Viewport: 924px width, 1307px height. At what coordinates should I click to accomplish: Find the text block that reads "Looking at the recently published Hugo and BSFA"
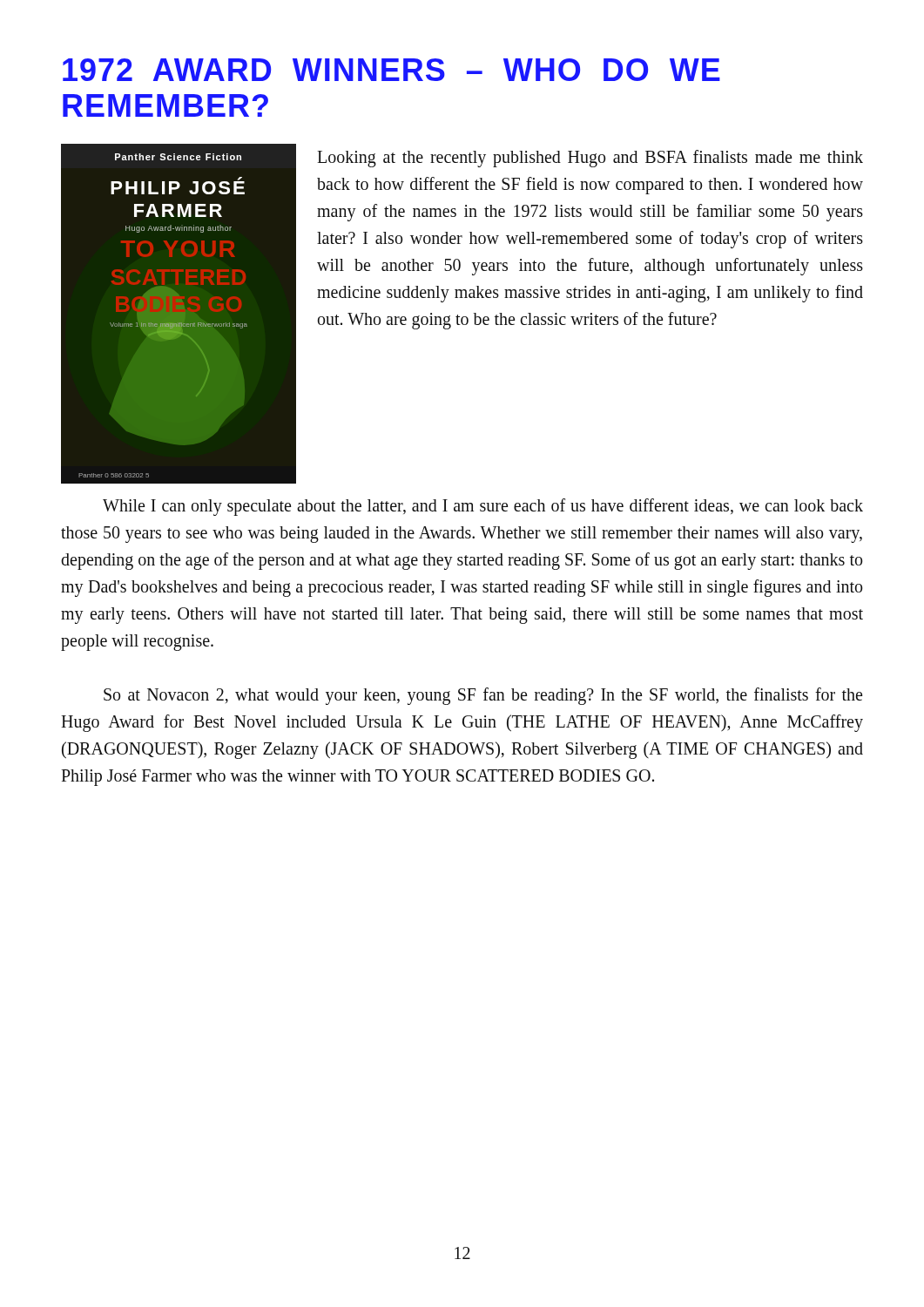590,238
